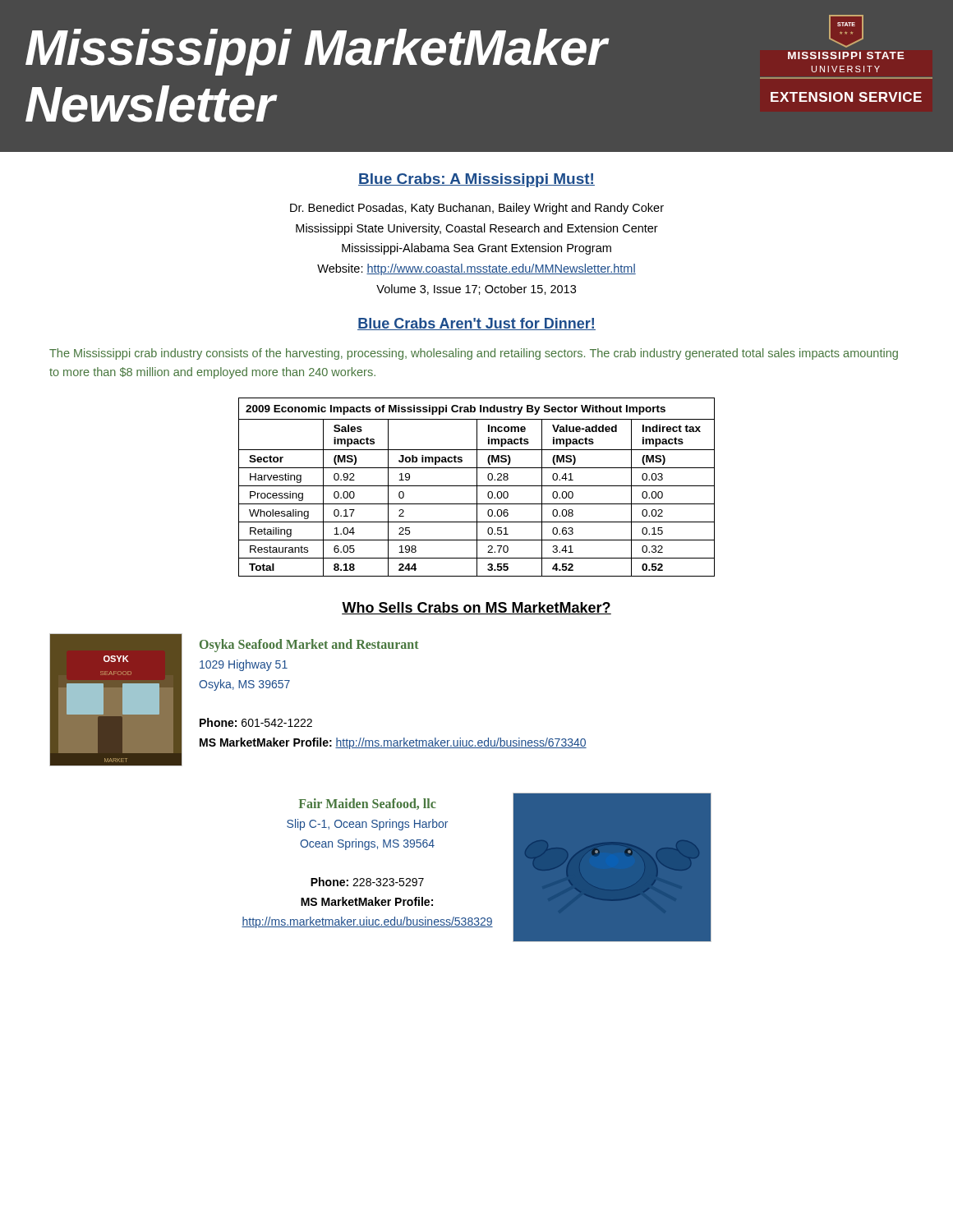The image size is (953, 1232).
Task: Click on the table containing "Income impacts"
Action: (476, 487)
